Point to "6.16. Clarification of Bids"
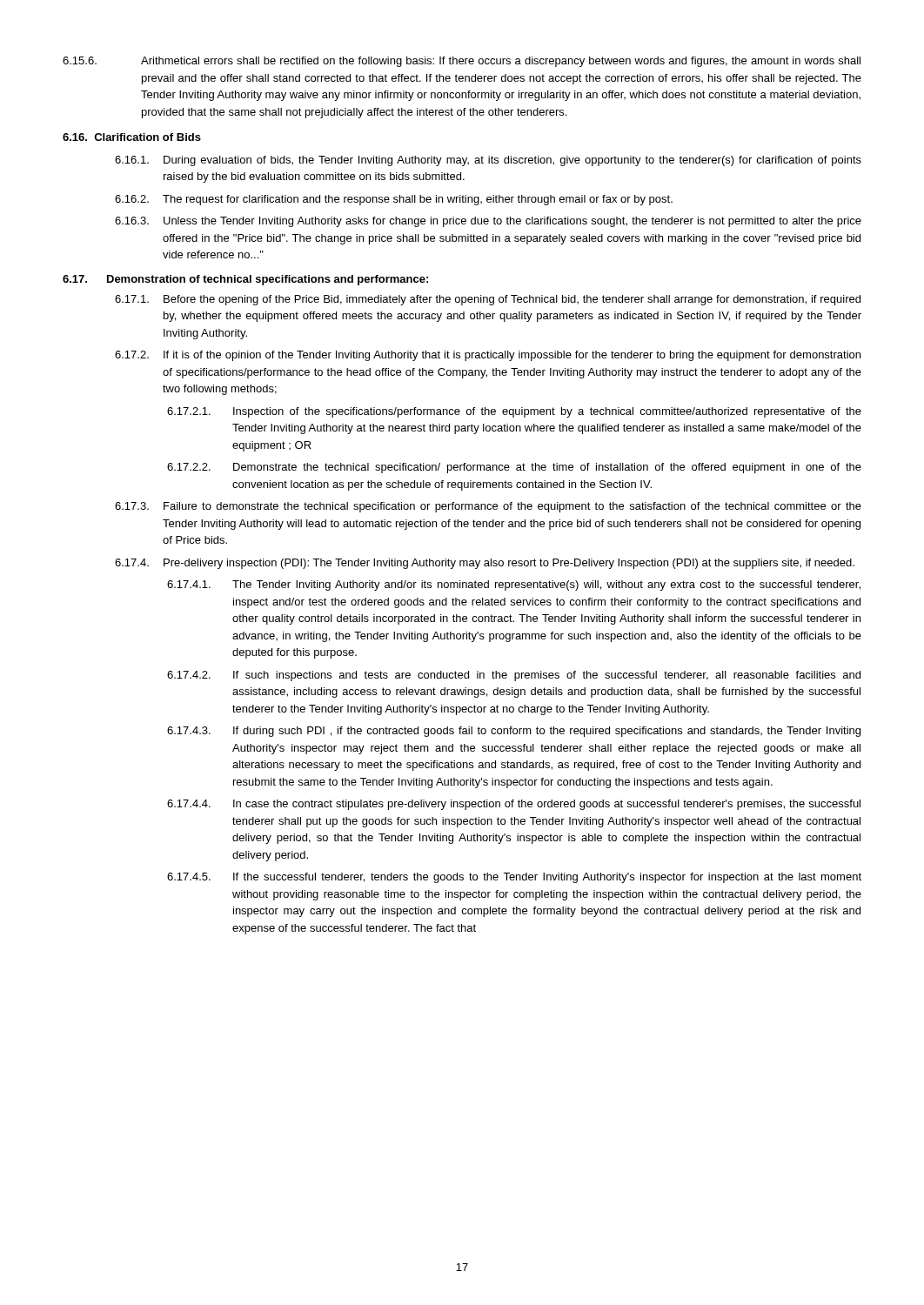Screen dimensions: 1305x924 tap(132, 137)
